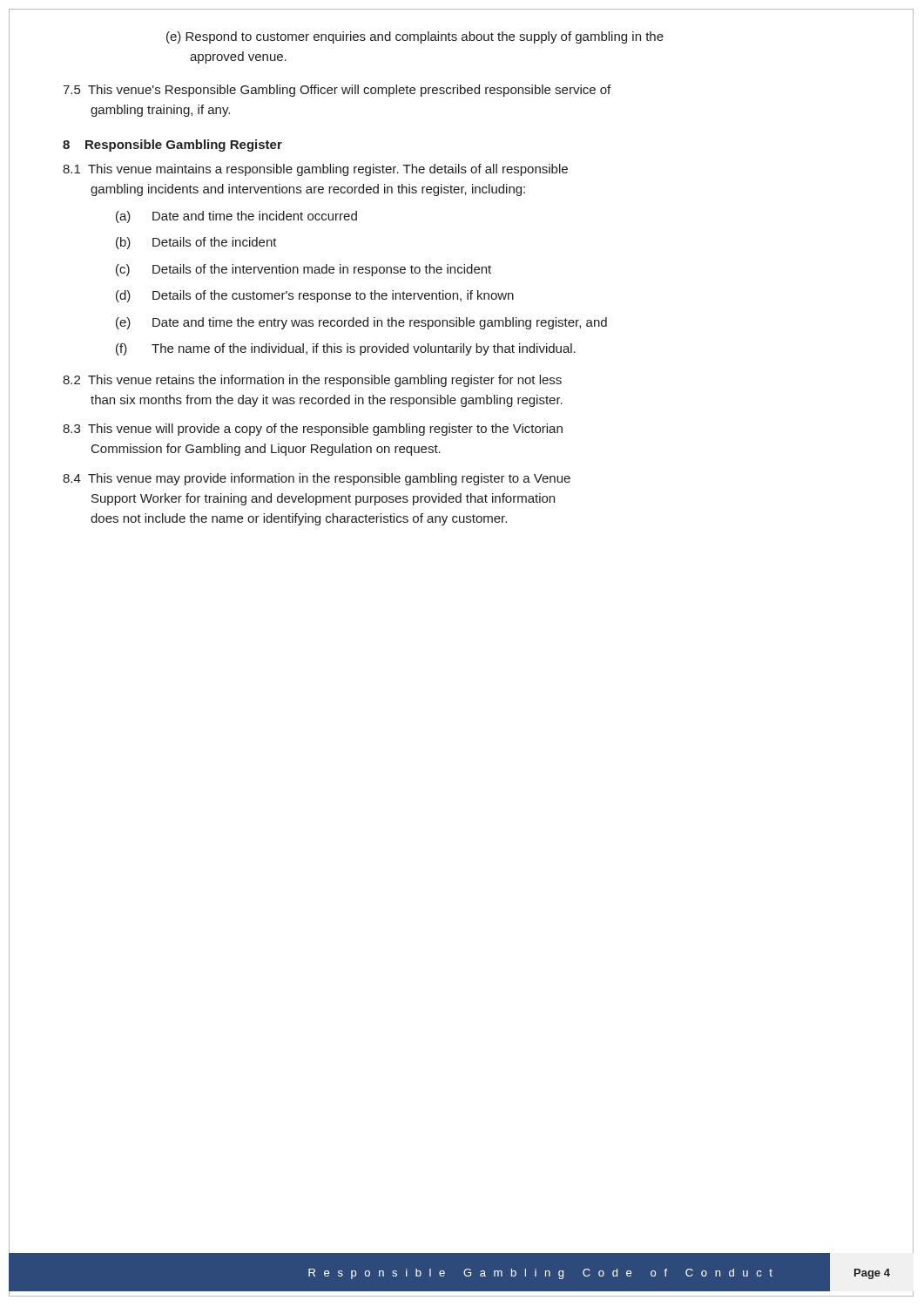Navigate to the block starting "2 This venue retains the information"

[313, 391]
